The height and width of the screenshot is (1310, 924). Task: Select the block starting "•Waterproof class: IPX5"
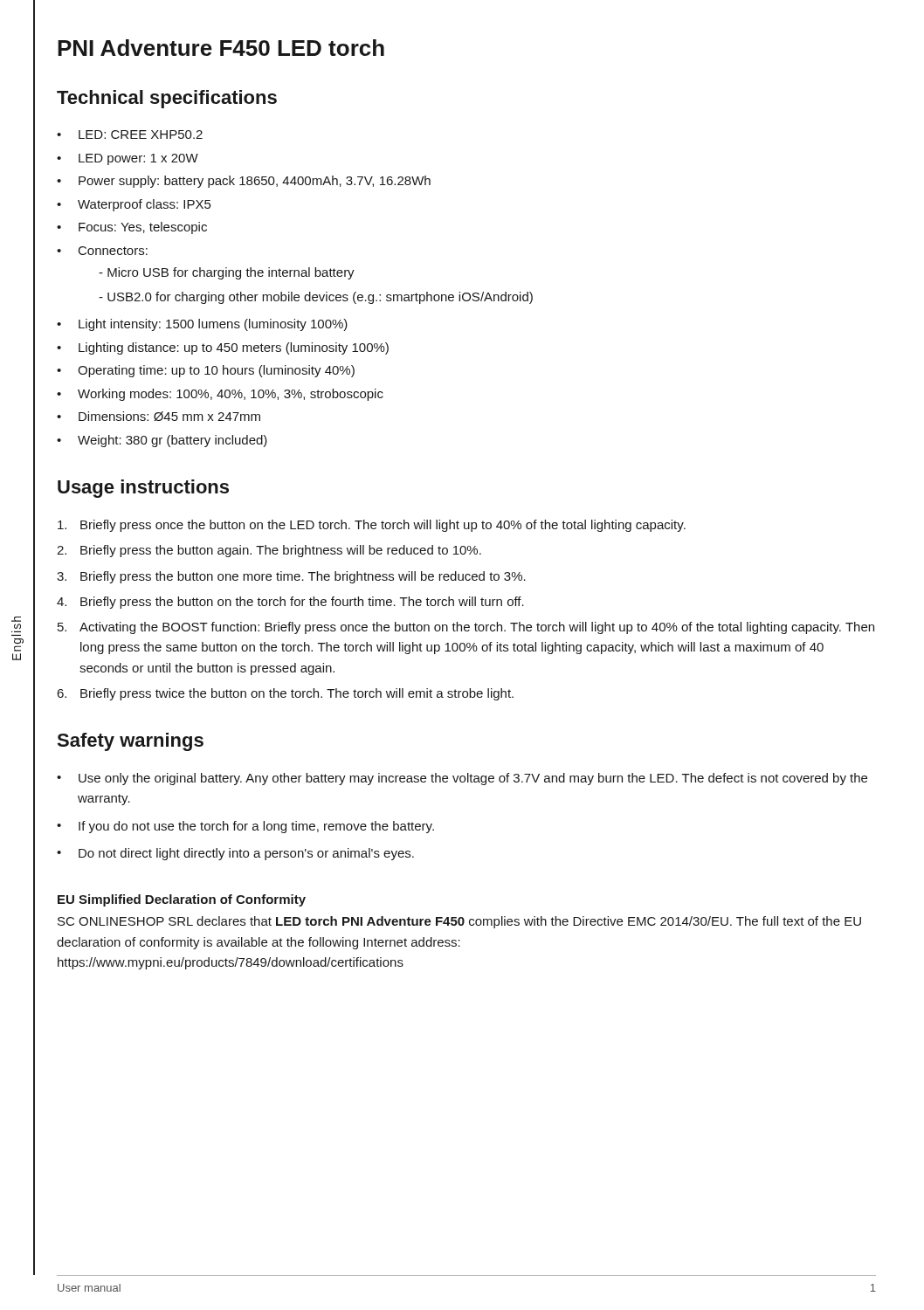(x=134, y=204)
